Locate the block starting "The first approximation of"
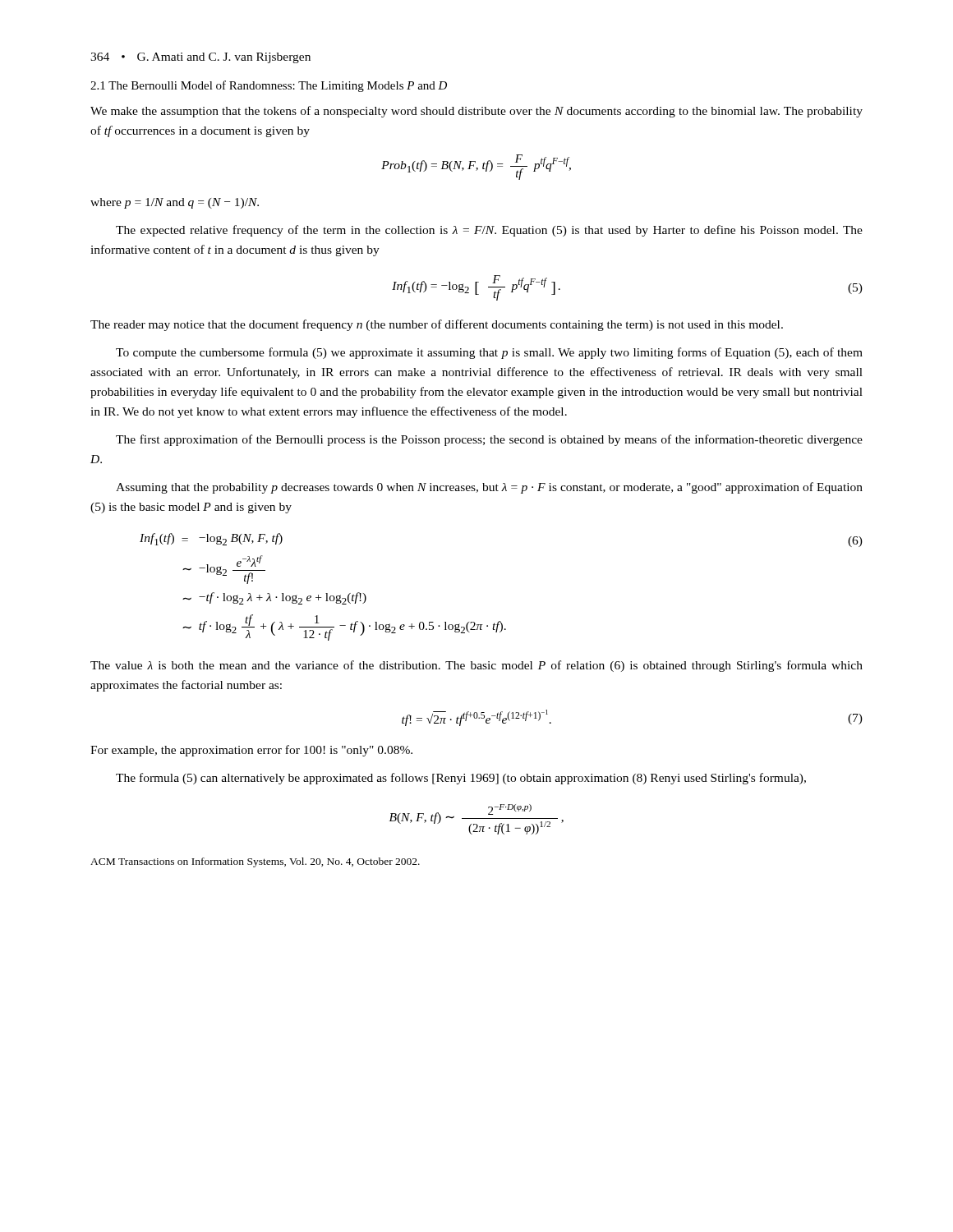Screen dimensions: 1232x953 (x=476, y=449)
